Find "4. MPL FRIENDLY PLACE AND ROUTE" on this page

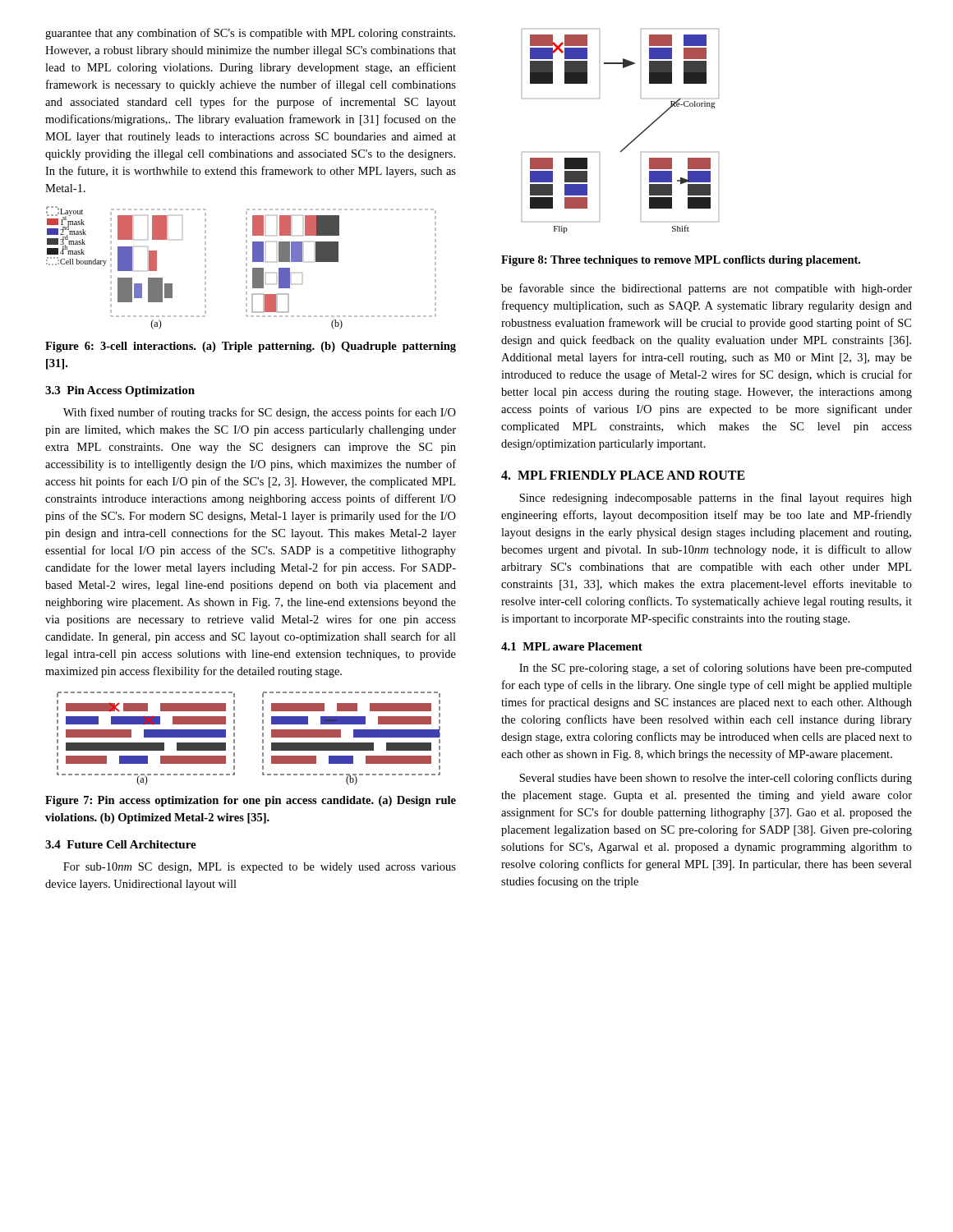[x=623, y=475]
